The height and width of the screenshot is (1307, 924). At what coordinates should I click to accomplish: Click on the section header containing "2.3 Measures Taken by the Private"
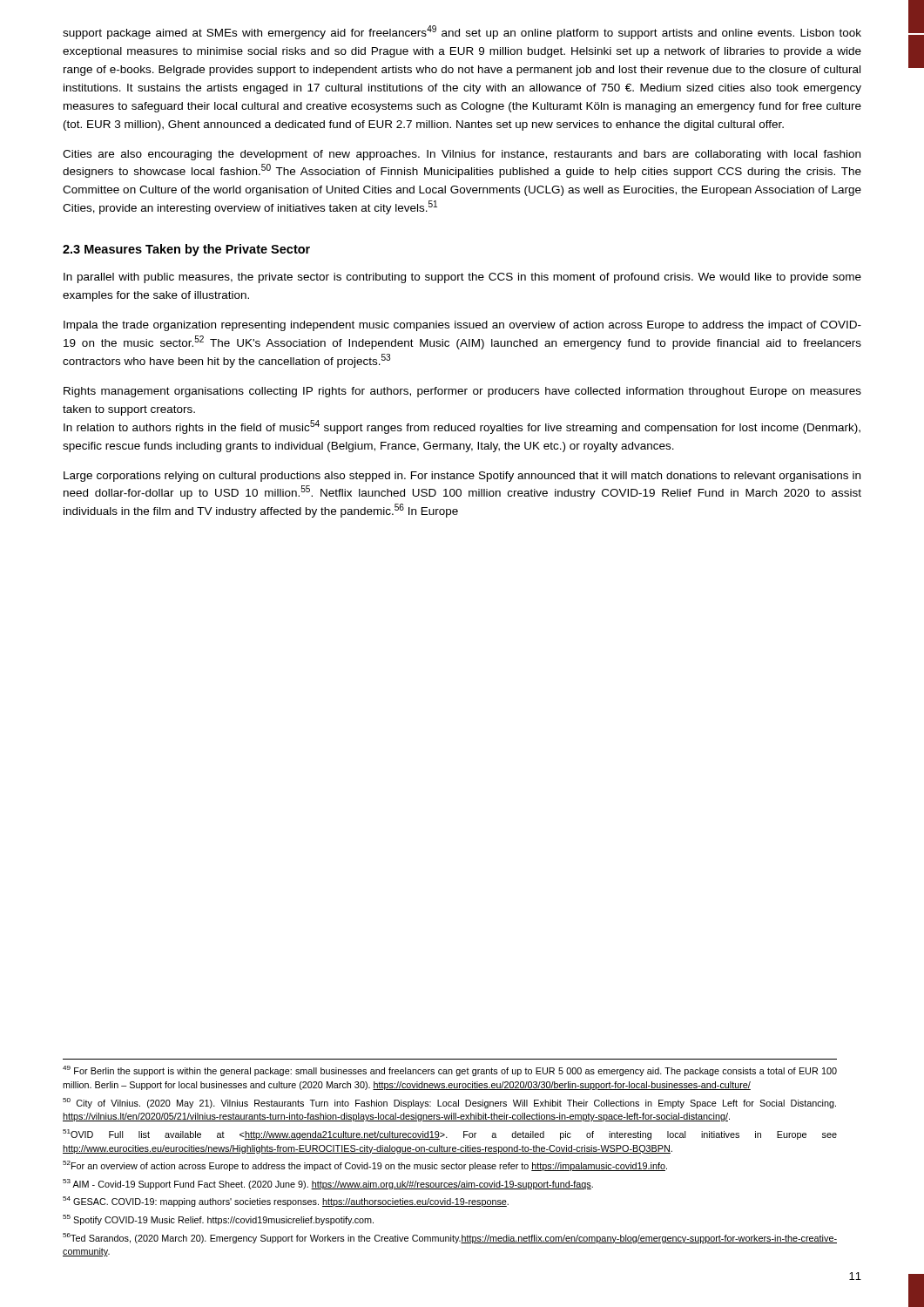[187, 249]
